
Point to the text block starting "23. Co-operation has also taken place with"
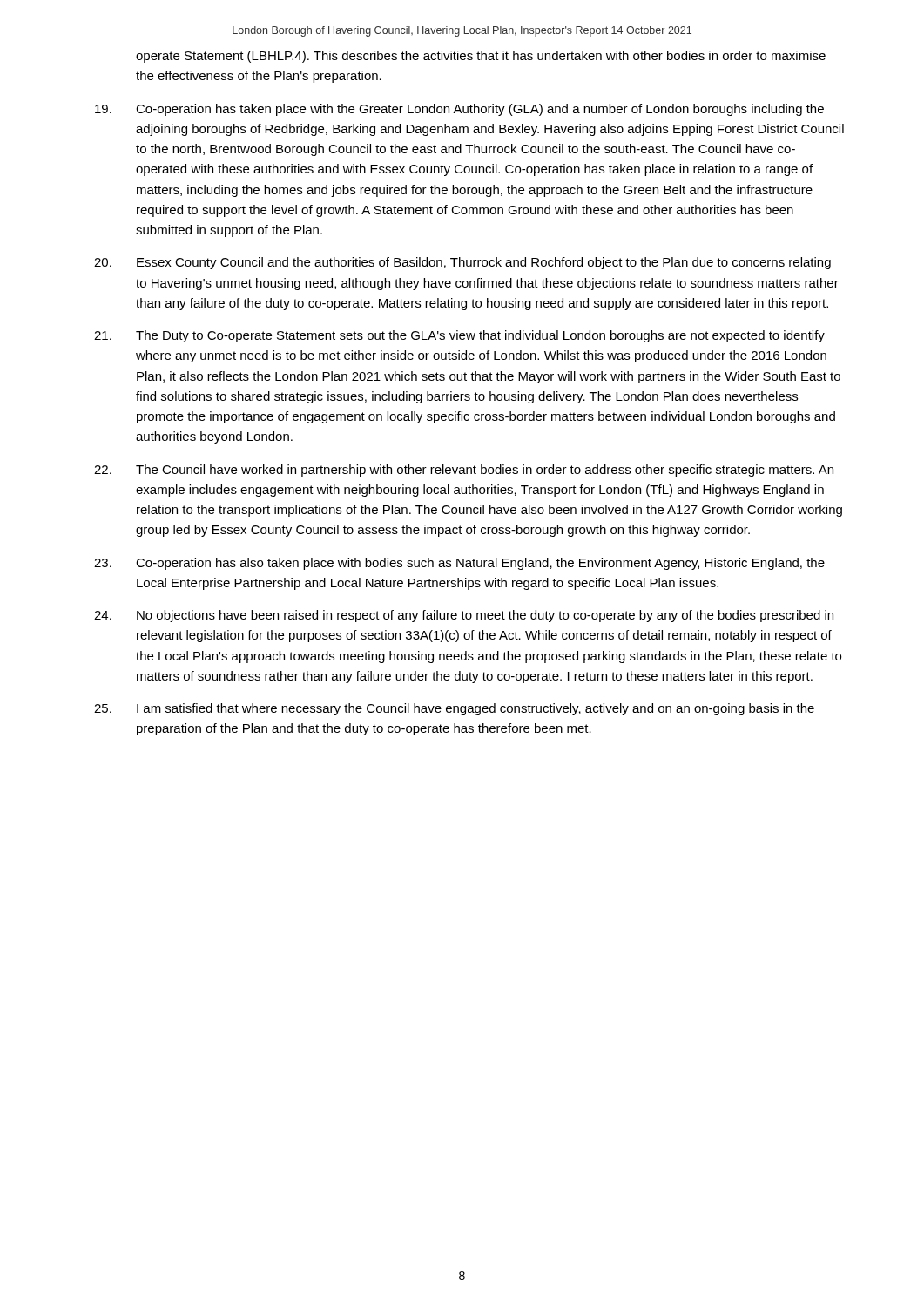(470, 572)
